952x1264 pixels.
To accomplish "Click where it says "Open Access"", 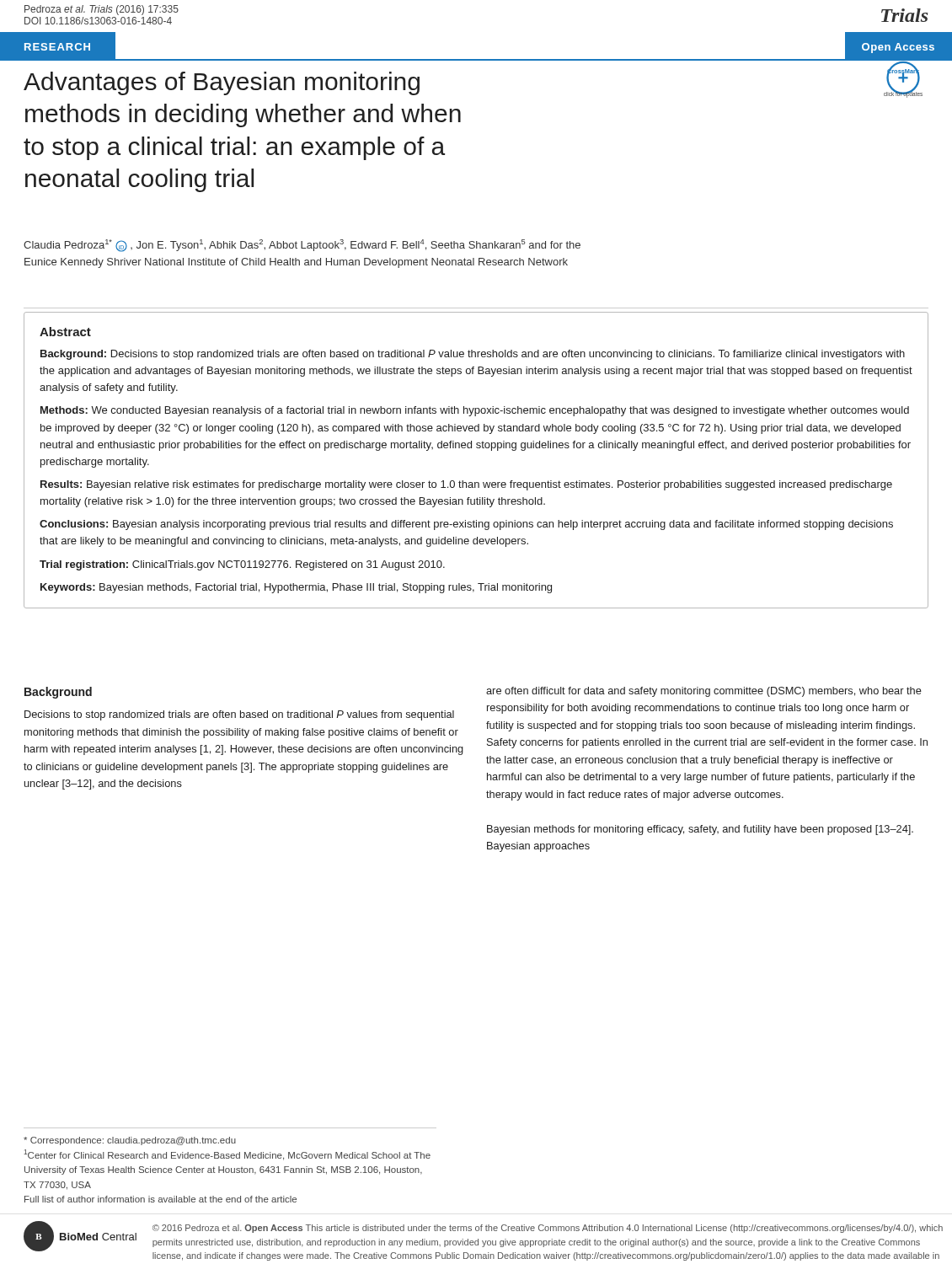I will pos(898,46).
